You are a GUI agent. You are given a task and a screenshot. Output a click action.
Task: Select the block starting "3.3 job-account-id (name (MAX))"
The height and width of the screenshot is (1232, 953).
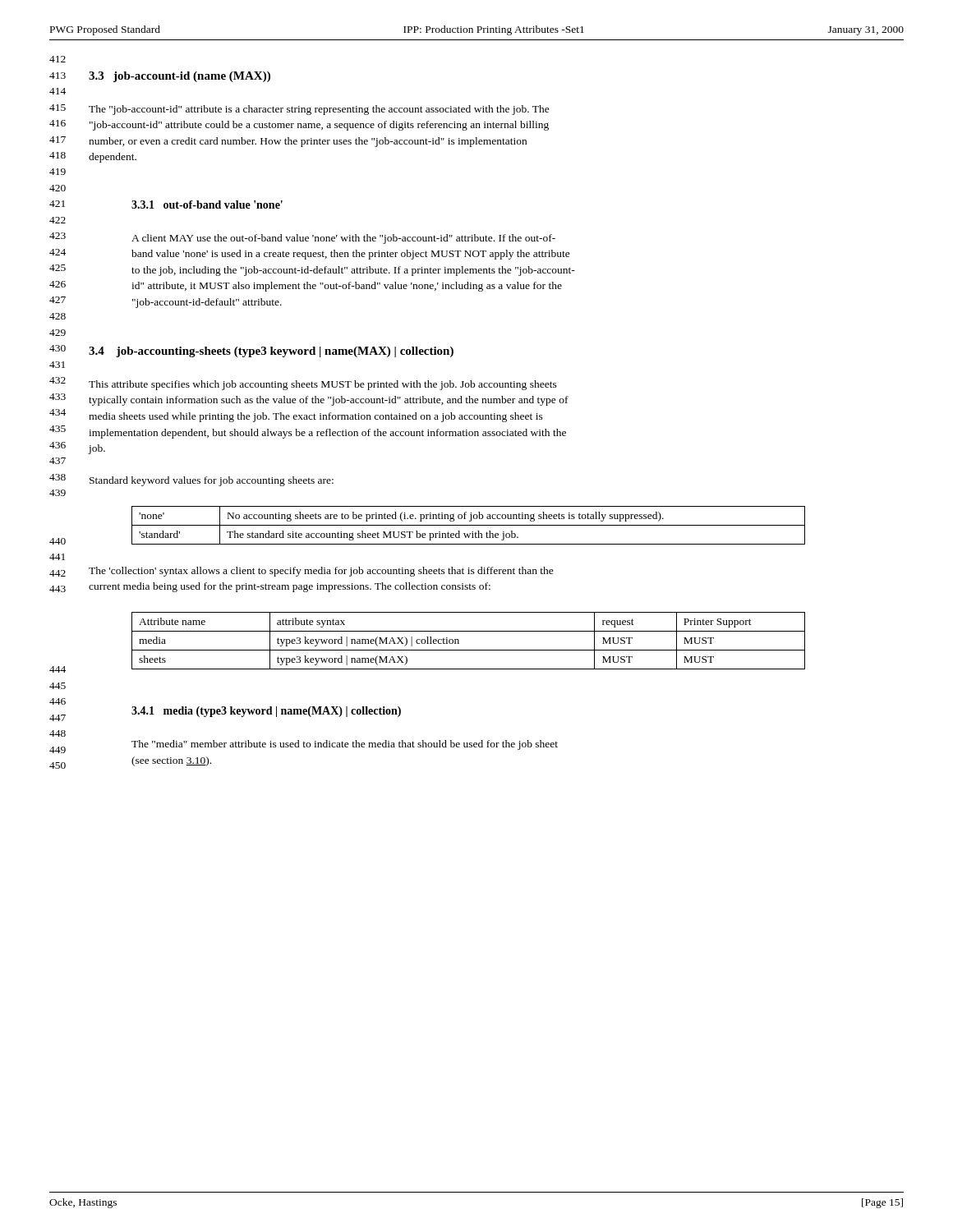pos(180,75)
